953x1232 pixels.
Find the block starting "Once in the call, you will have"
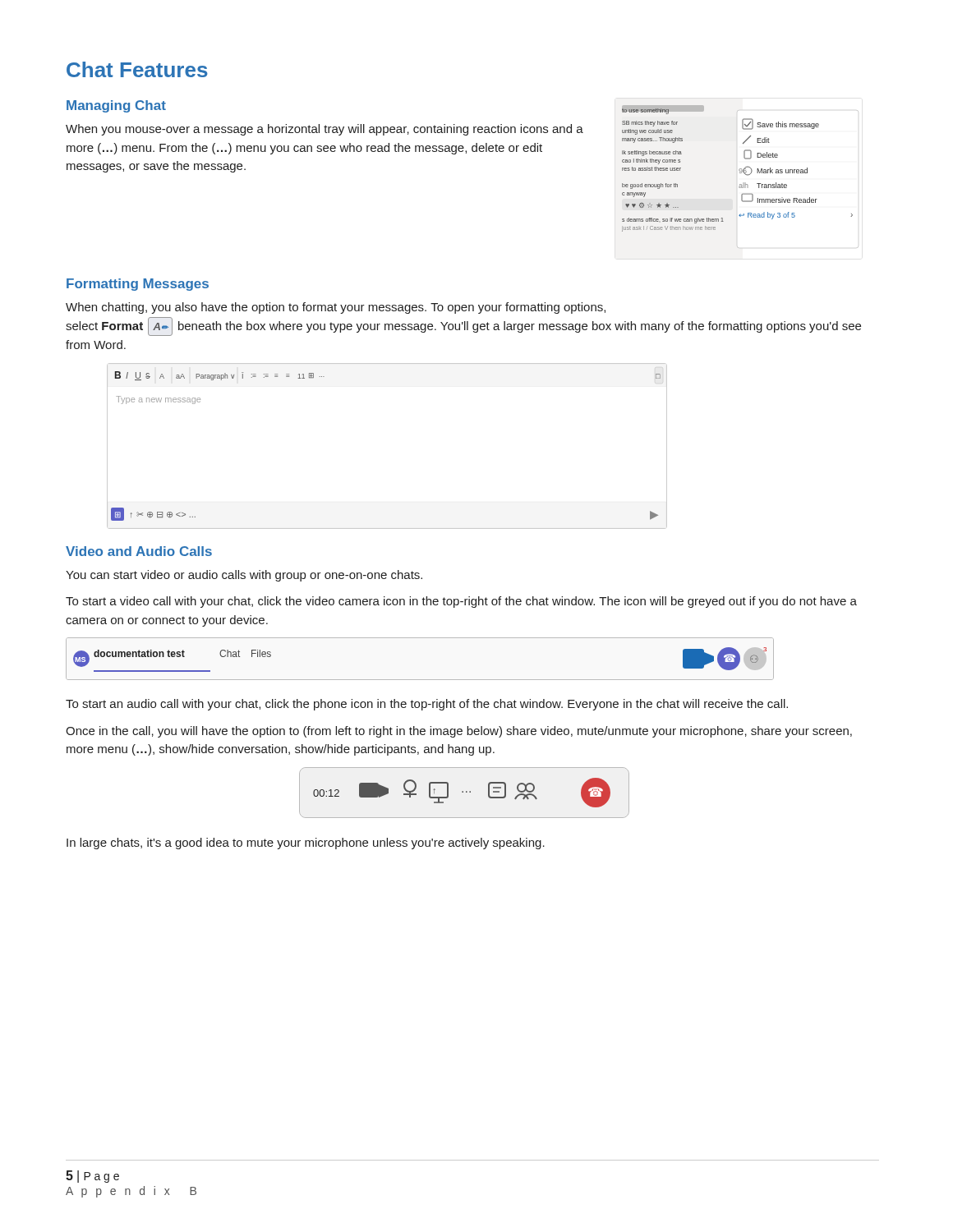click(x=464, y=740)
